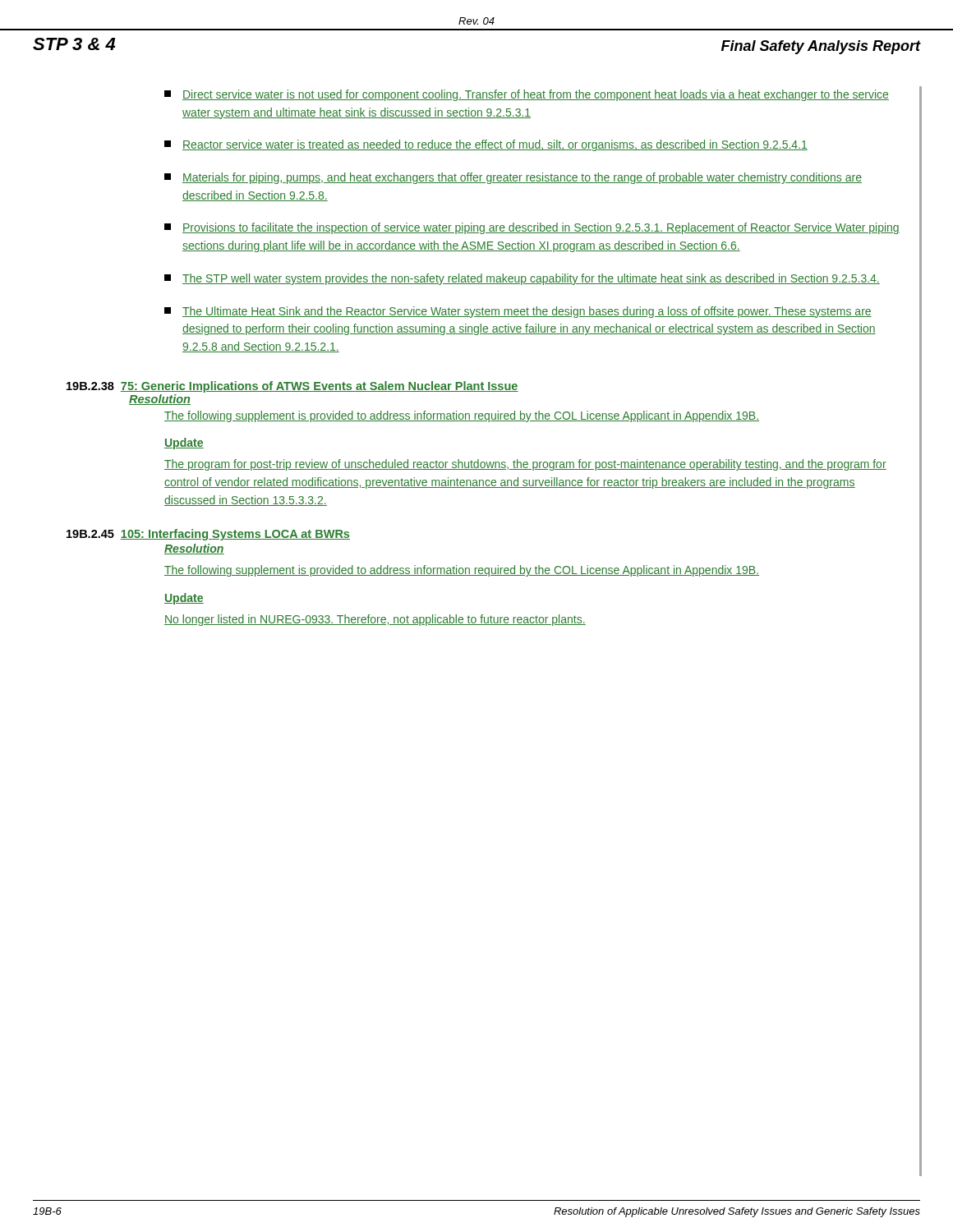Point to "19B.2.45 105: Interfacing Systems LOCA at BWRs"
The width and height of the screenshot is (953, 1232).
[x=208, y=535]
